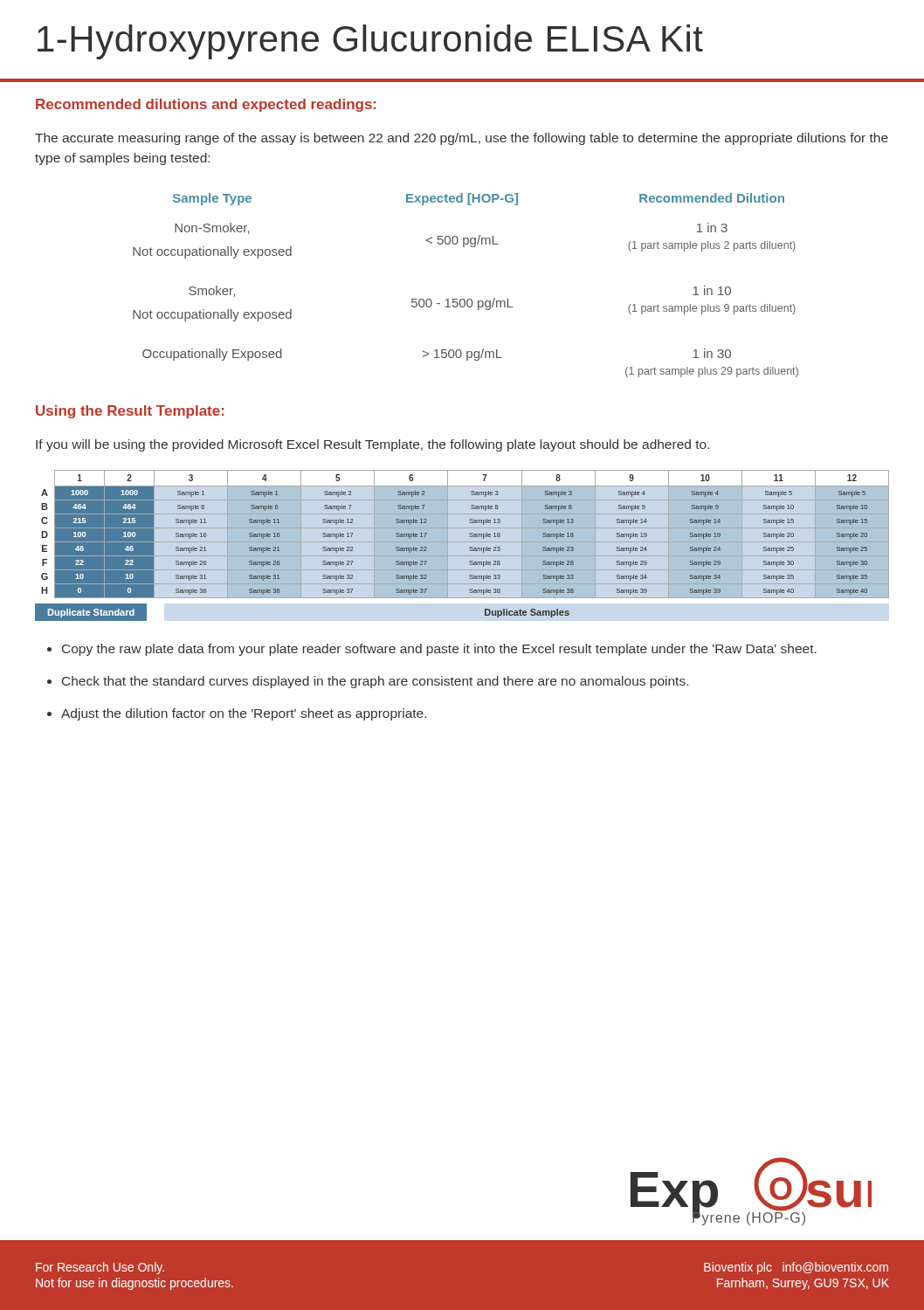This screenshot has width=924, height=1310.
Task: Locate the table as image
Action: tap(462, 534)
